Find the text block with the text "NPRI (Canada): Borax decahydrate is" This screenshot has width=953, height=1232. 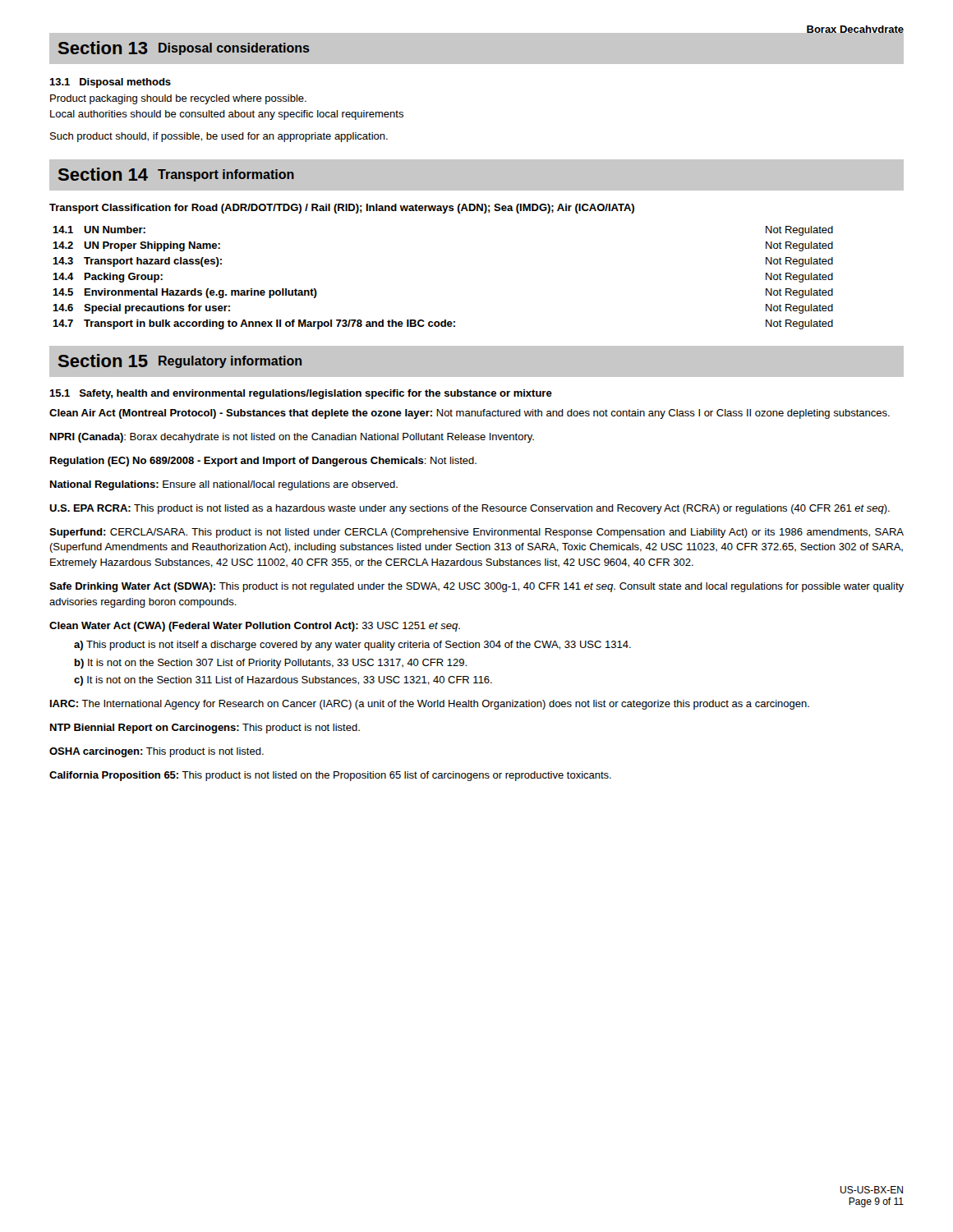[292, 437]
